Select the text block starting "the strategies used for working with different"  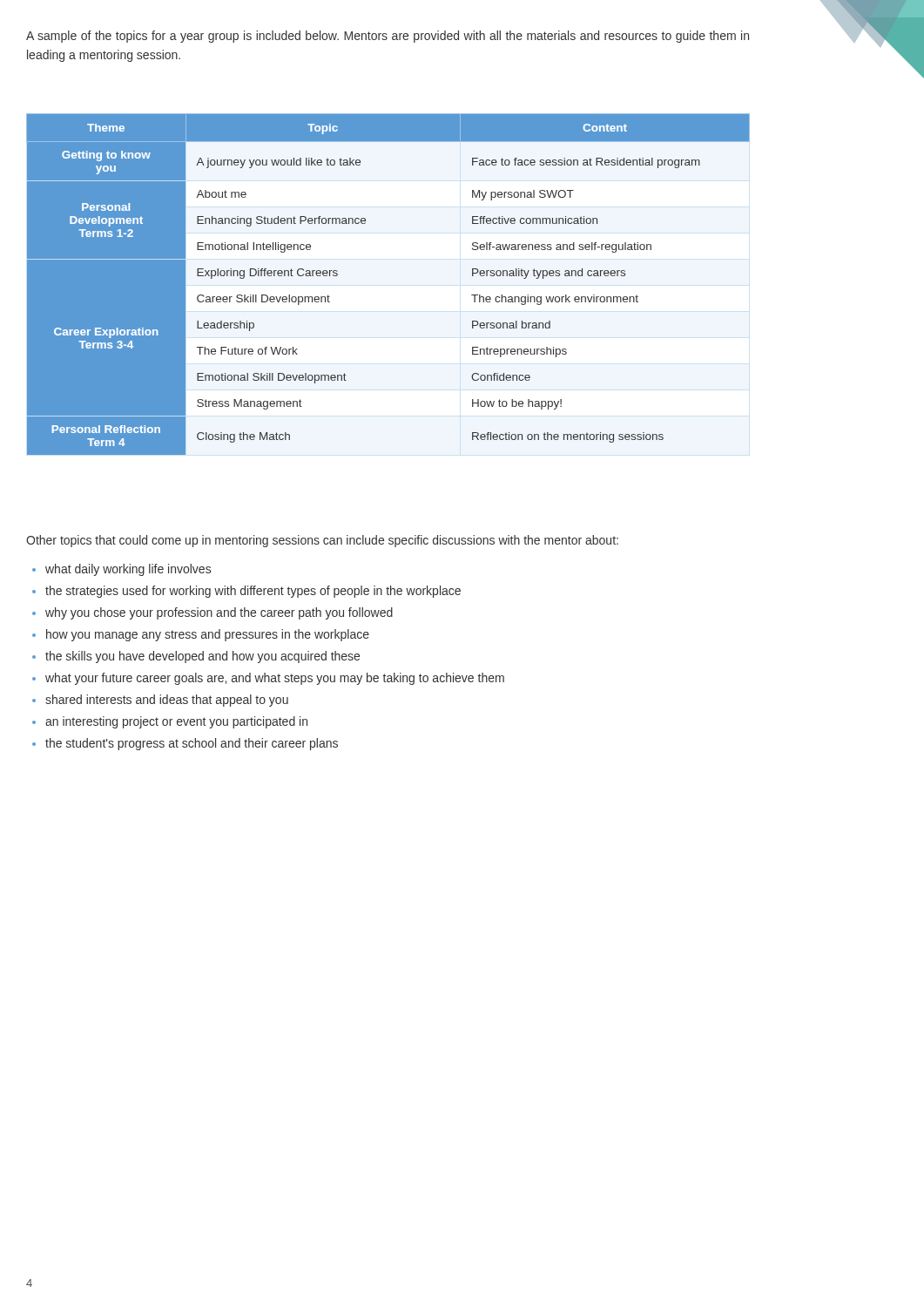pyautogui.click(x=253, y=591)
